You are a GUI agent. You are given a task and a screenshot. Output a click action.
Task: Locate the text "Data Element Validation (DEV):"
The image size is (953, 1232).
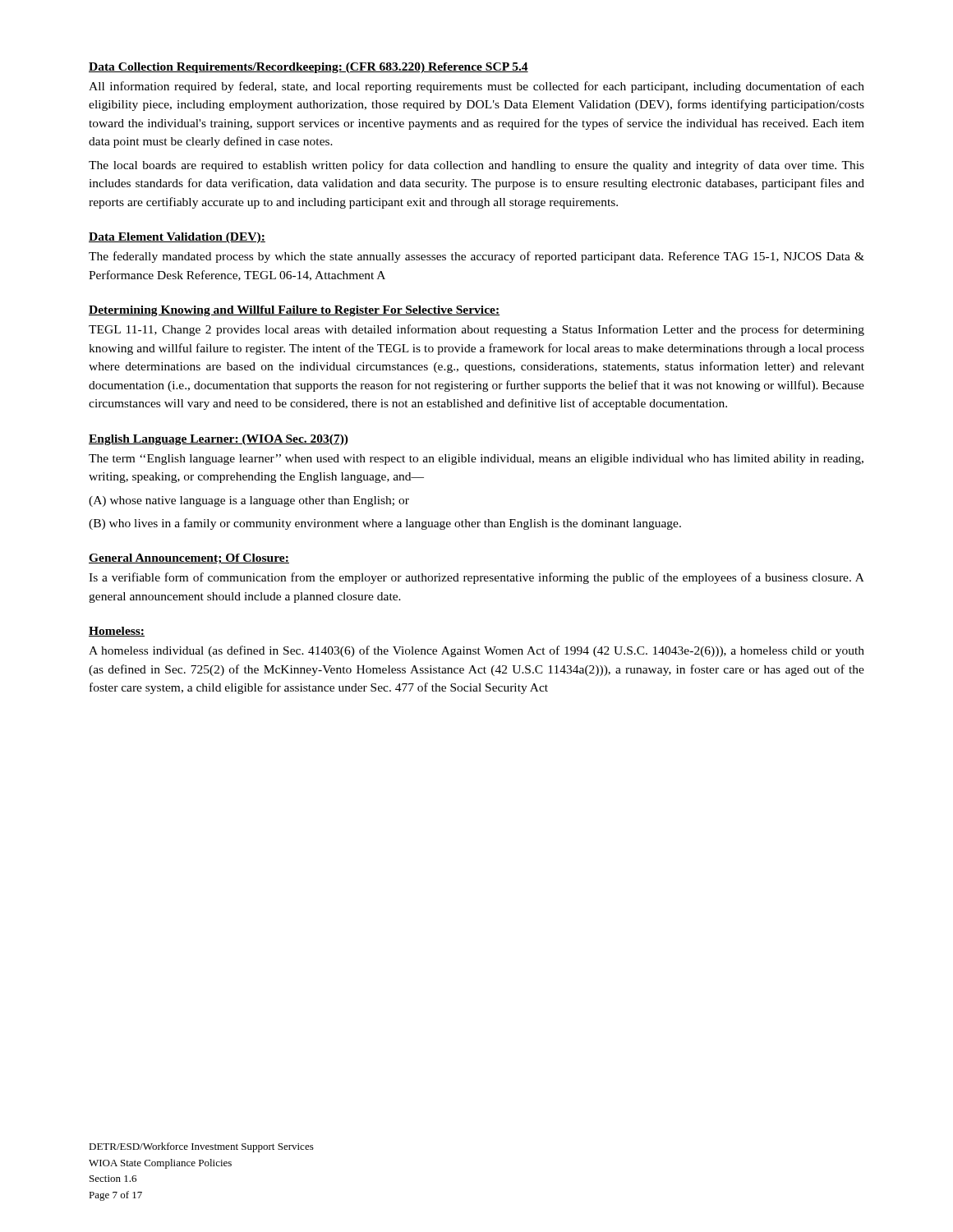(x=177, y=238)
